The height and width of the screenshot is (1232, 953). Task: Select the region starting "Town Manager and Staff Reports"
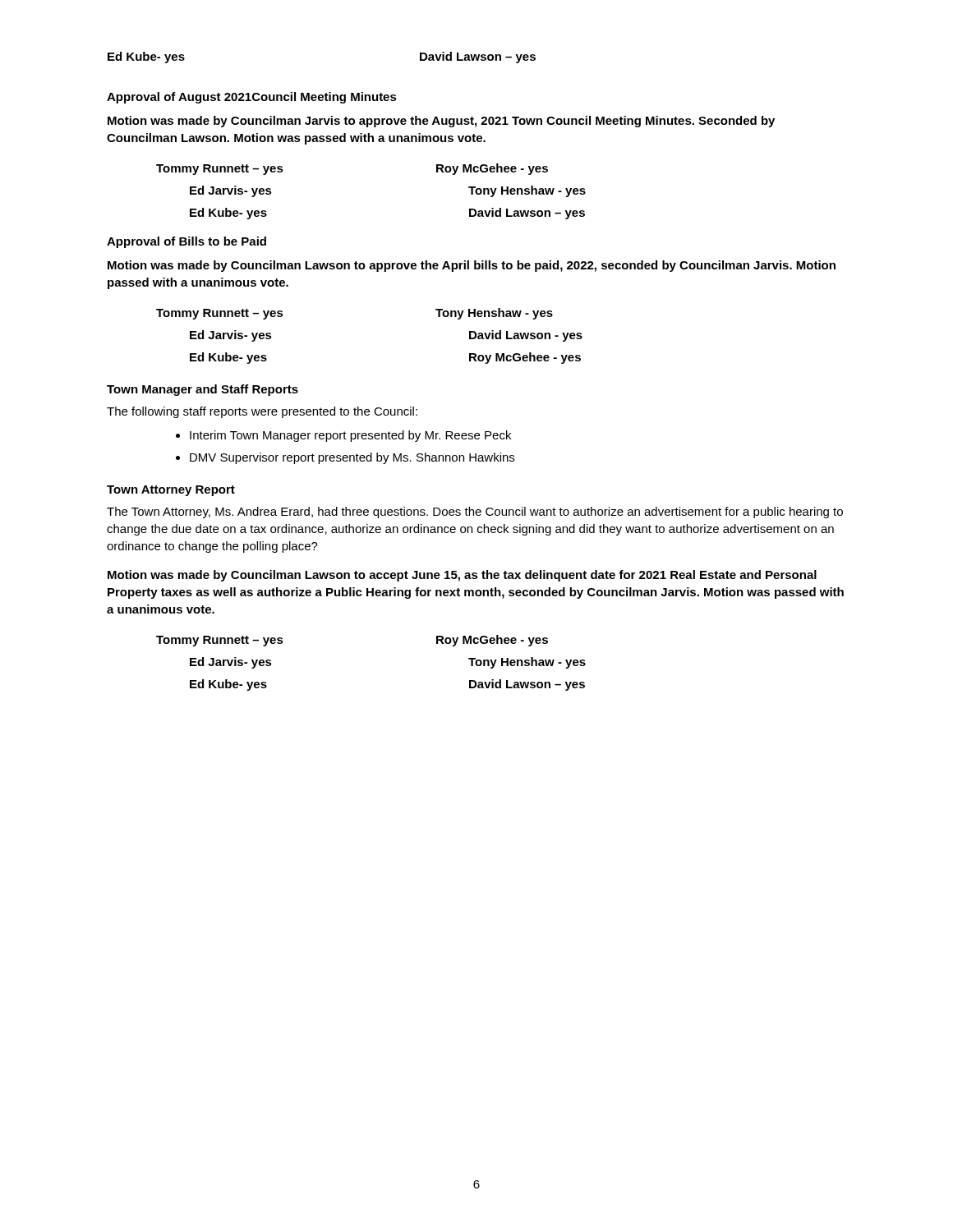coord(203,389)
